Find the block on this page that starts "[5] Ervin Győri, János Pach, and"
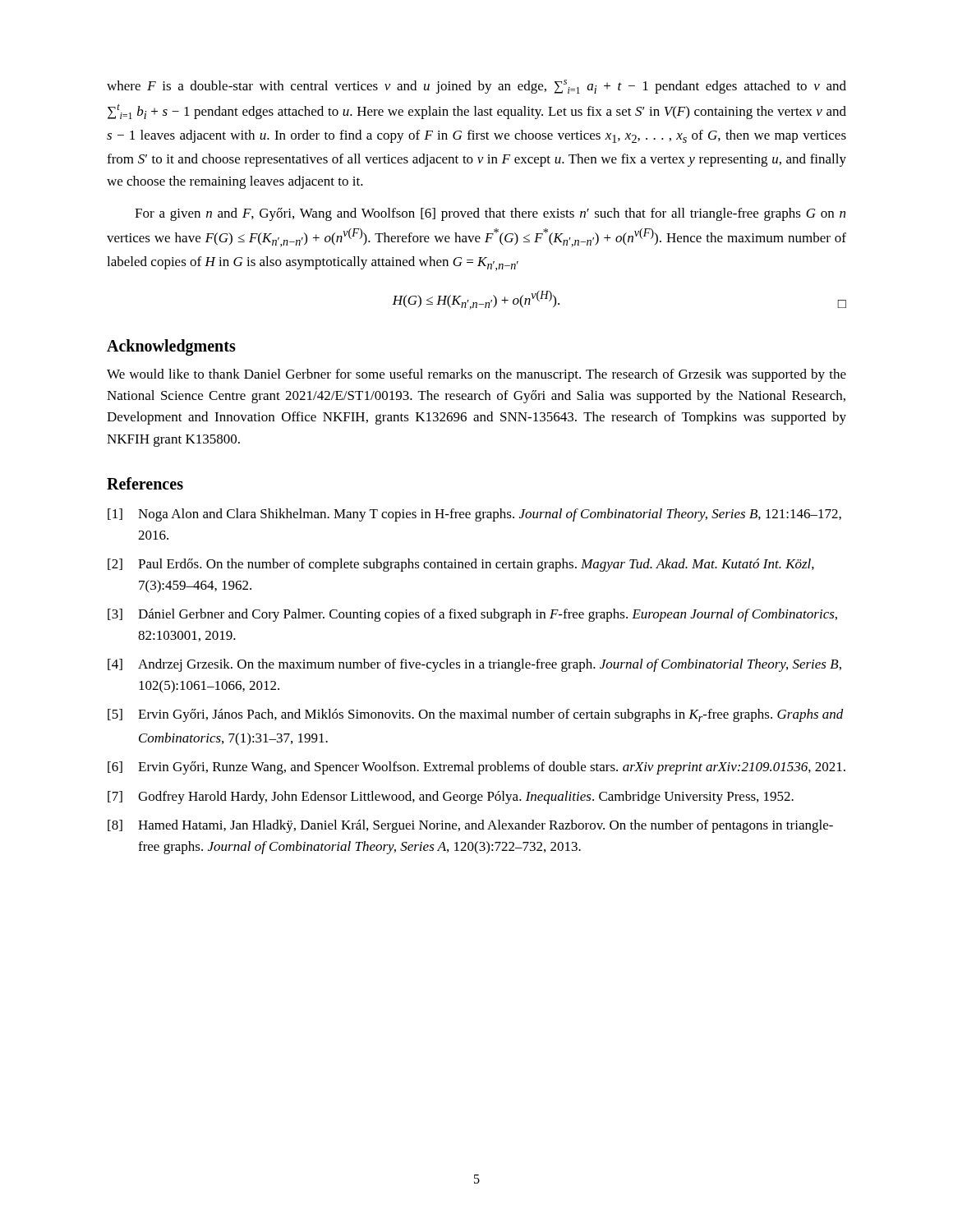 click(476, 726)
